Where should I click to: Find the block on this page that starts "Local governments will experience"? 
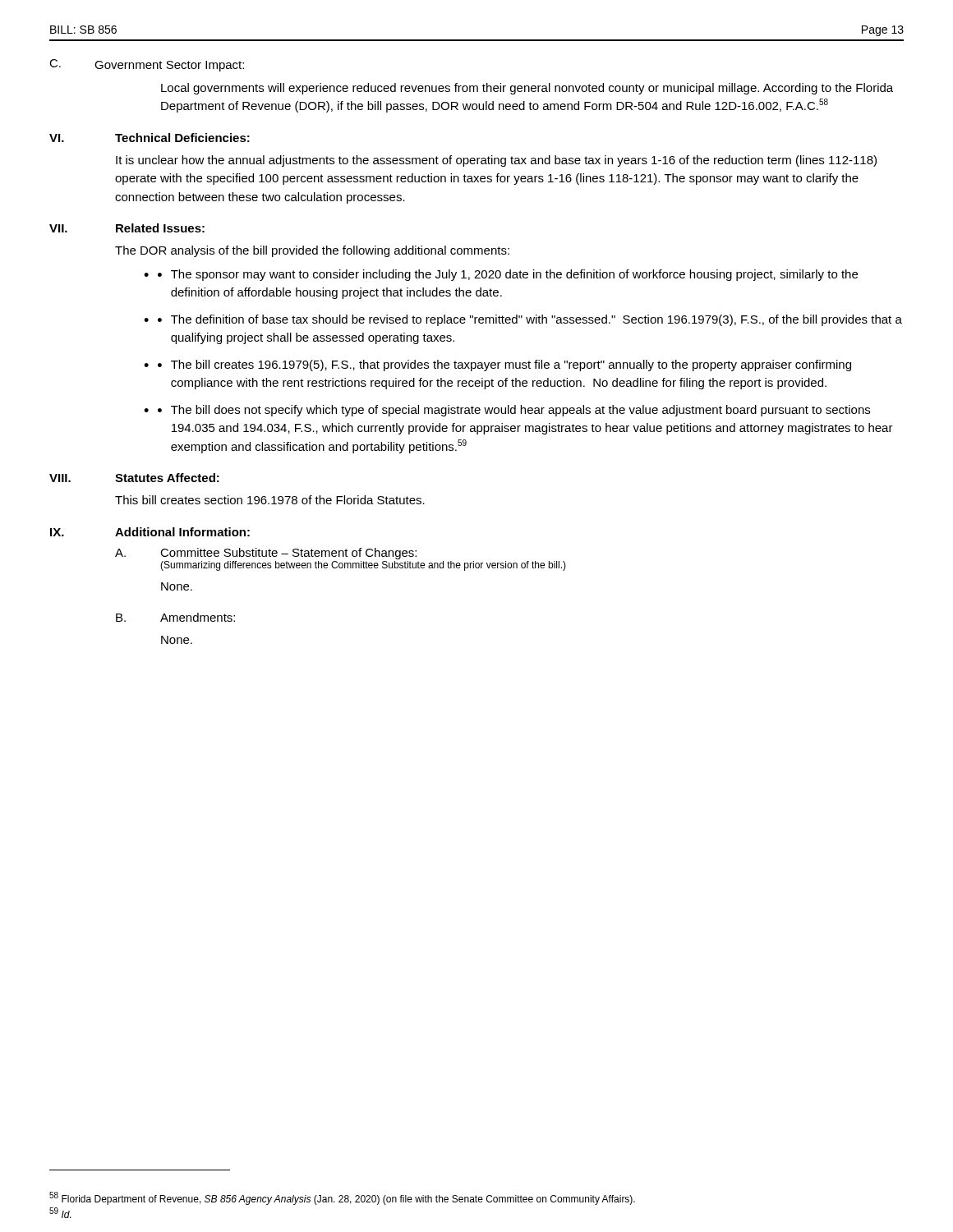coord(527,97)
